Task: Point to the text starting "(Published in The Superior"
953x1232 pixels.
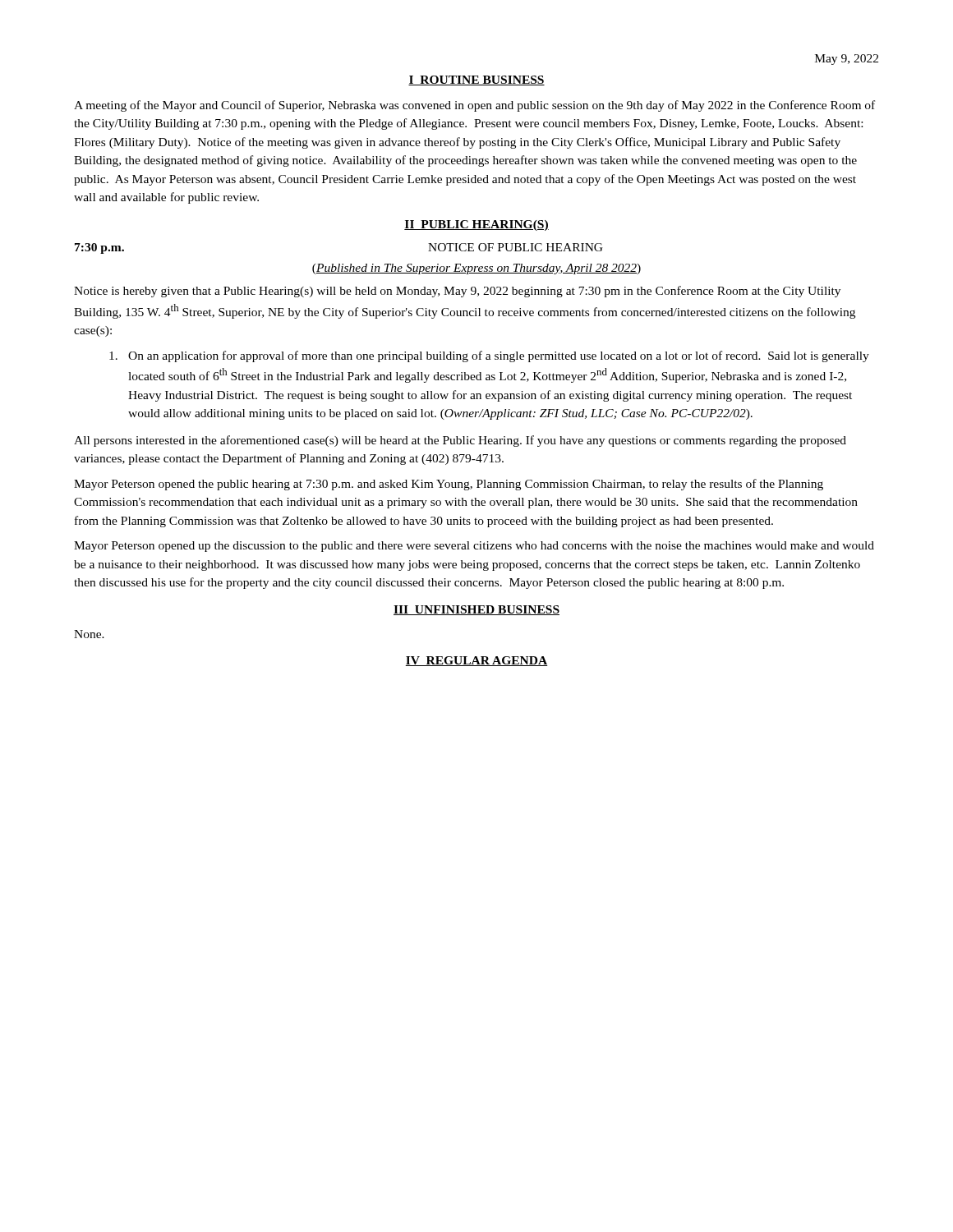Action: tap(476, 267)
